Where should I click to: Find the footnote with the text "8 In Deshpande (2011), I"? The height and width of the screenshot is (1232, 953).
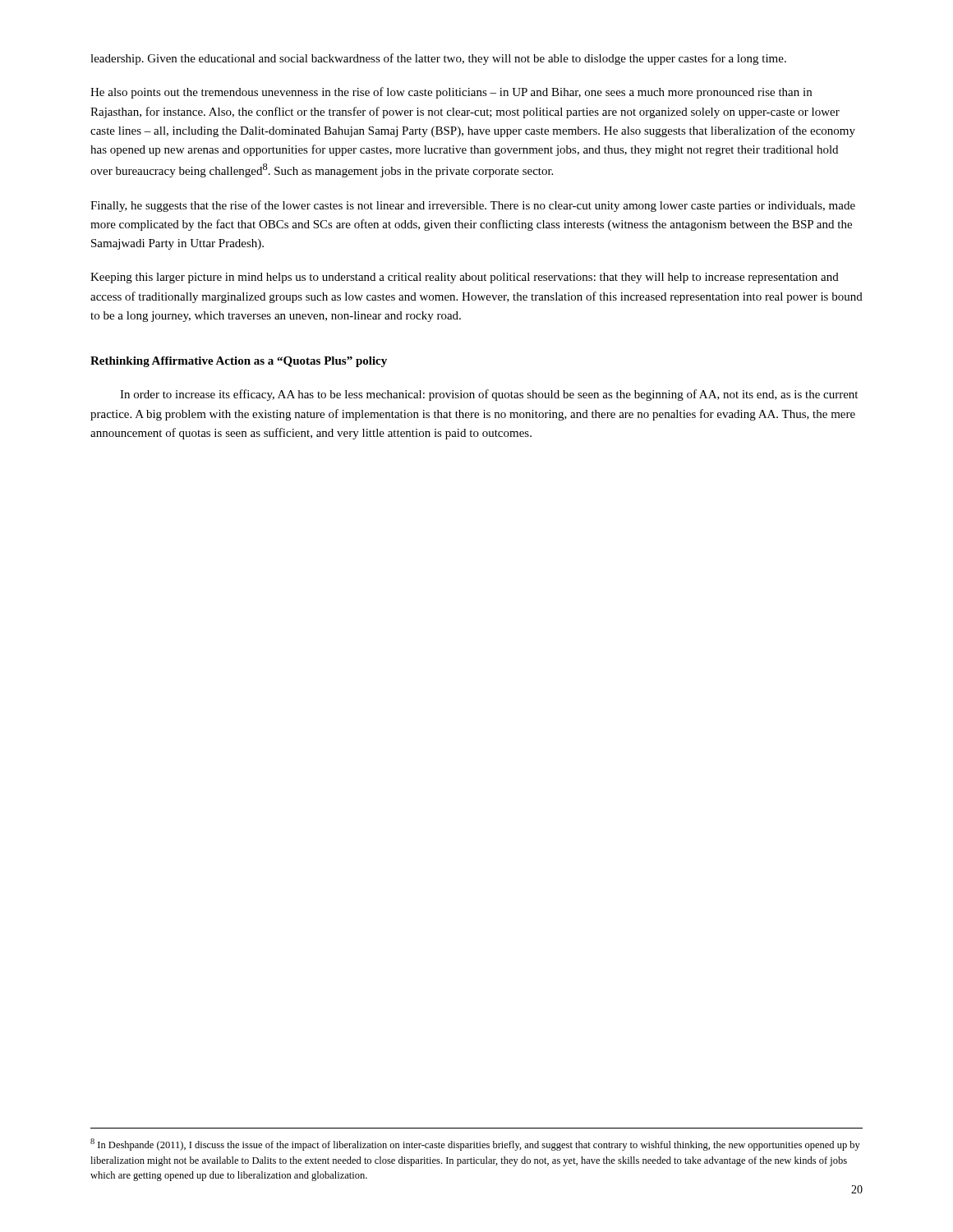pos(476,1159)
